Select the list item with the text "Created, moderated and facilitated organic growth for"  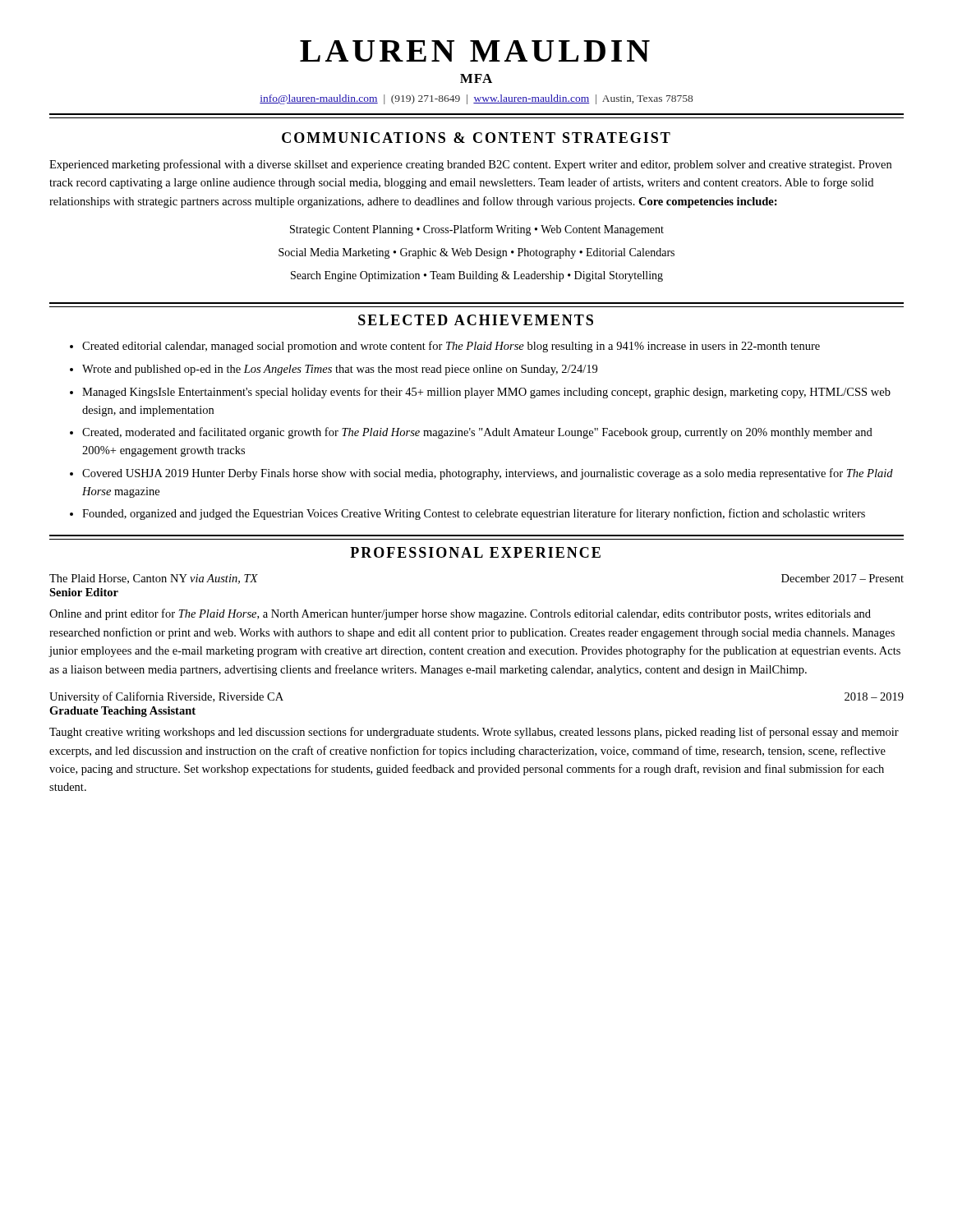477,441
